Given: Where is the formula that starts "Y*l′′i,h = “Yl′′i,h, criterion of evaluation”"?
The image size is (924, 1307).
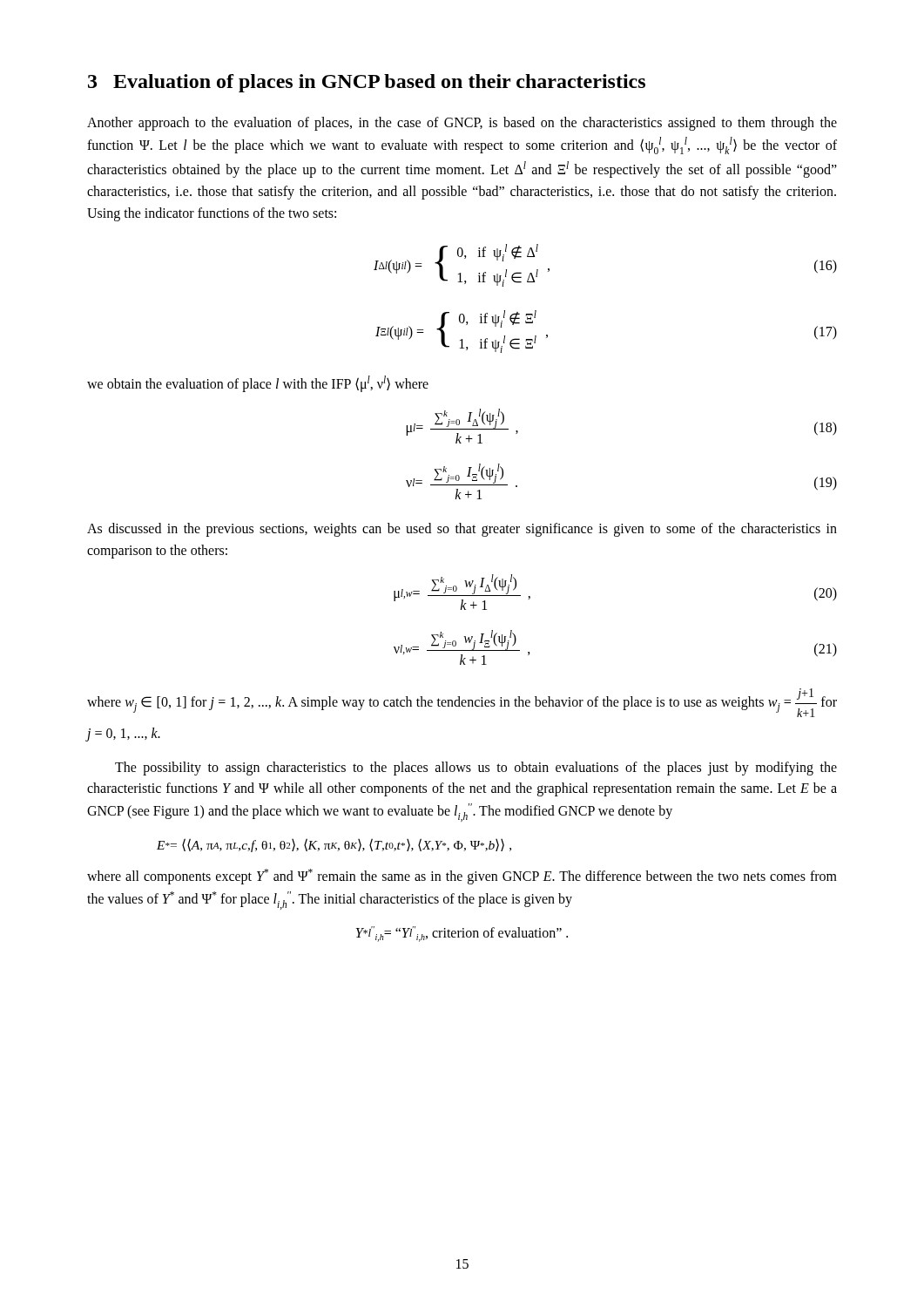Looking at the screenshot, I should point(462,933).
